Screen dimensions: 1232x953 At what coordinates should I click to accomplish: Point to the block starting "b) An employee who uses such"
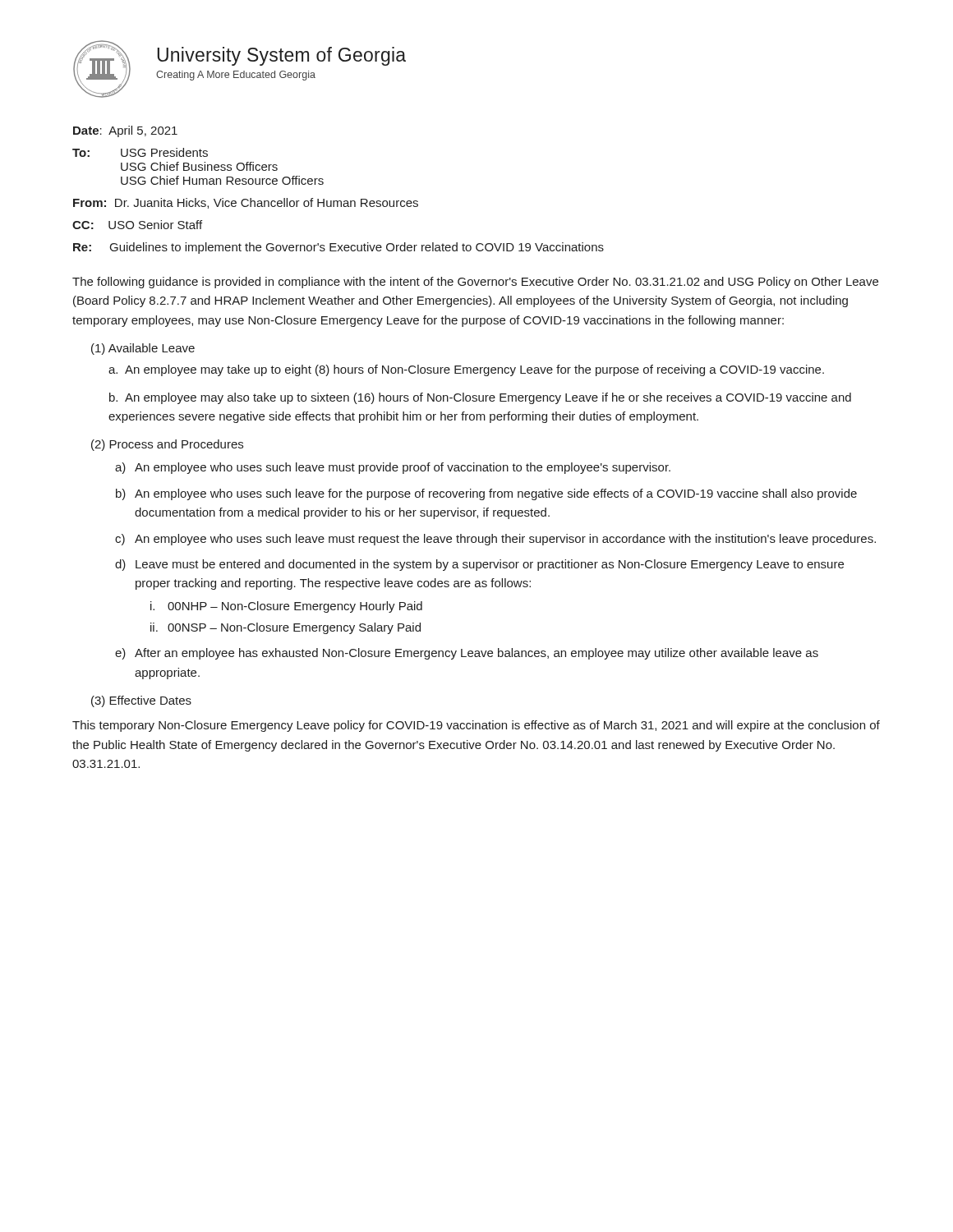(x=498, y=503)
